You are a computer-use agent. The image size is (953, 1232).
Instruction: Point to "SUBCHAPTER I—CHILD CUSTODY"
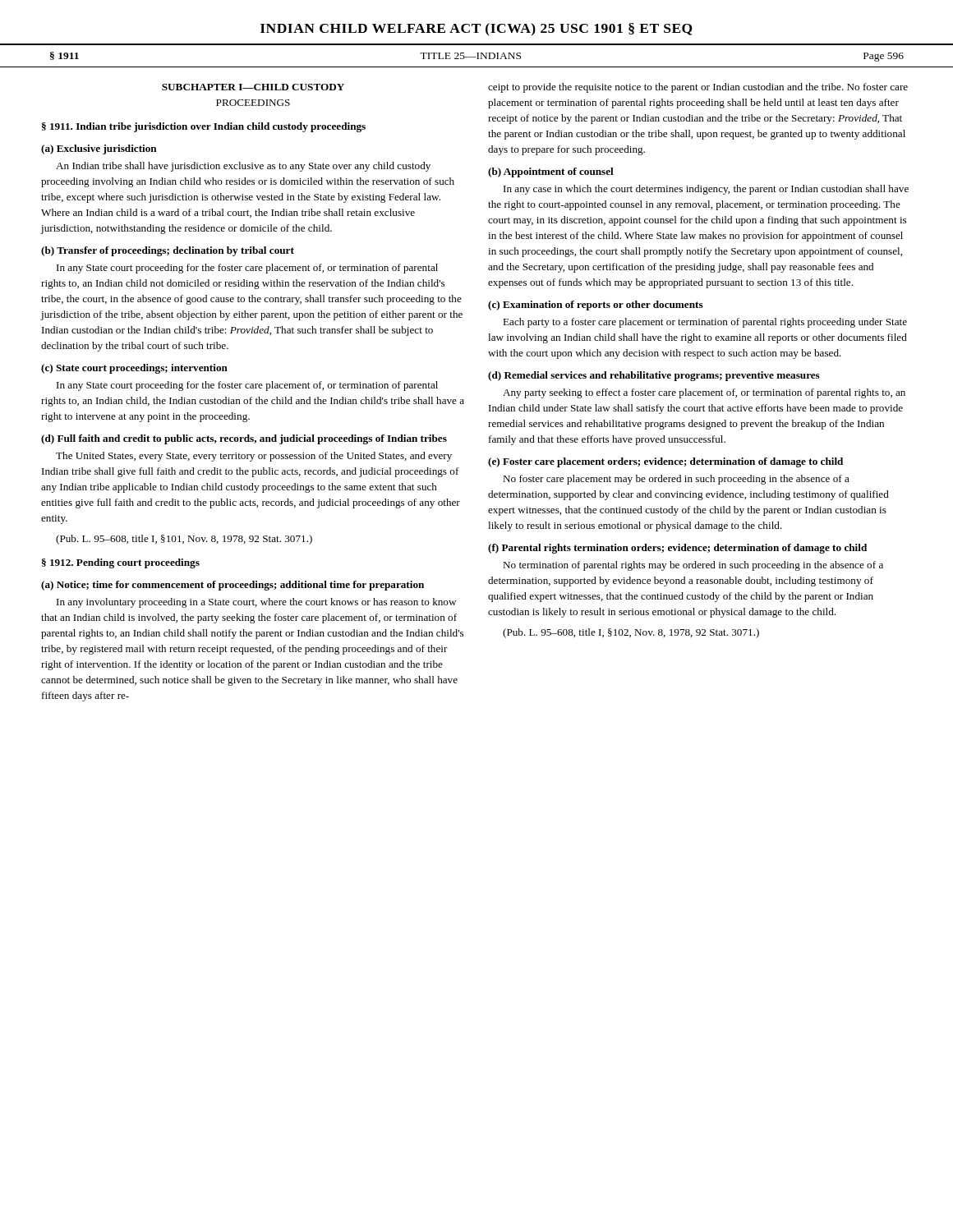coord(253,87)
